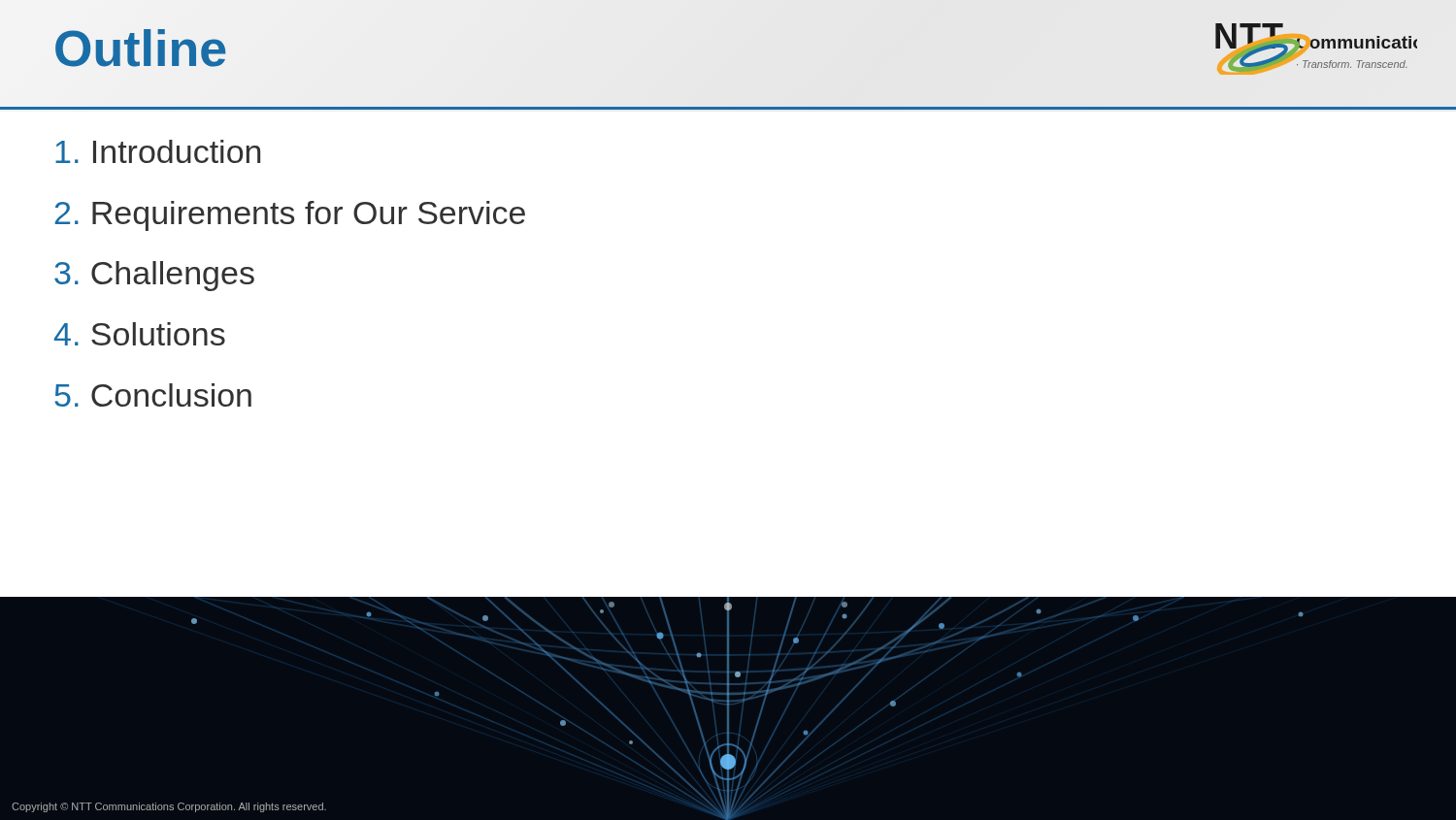The width and height of the screenshot is (1456, 820).
Task: Click where it says "5. Conclusion"
Action: 153,395
